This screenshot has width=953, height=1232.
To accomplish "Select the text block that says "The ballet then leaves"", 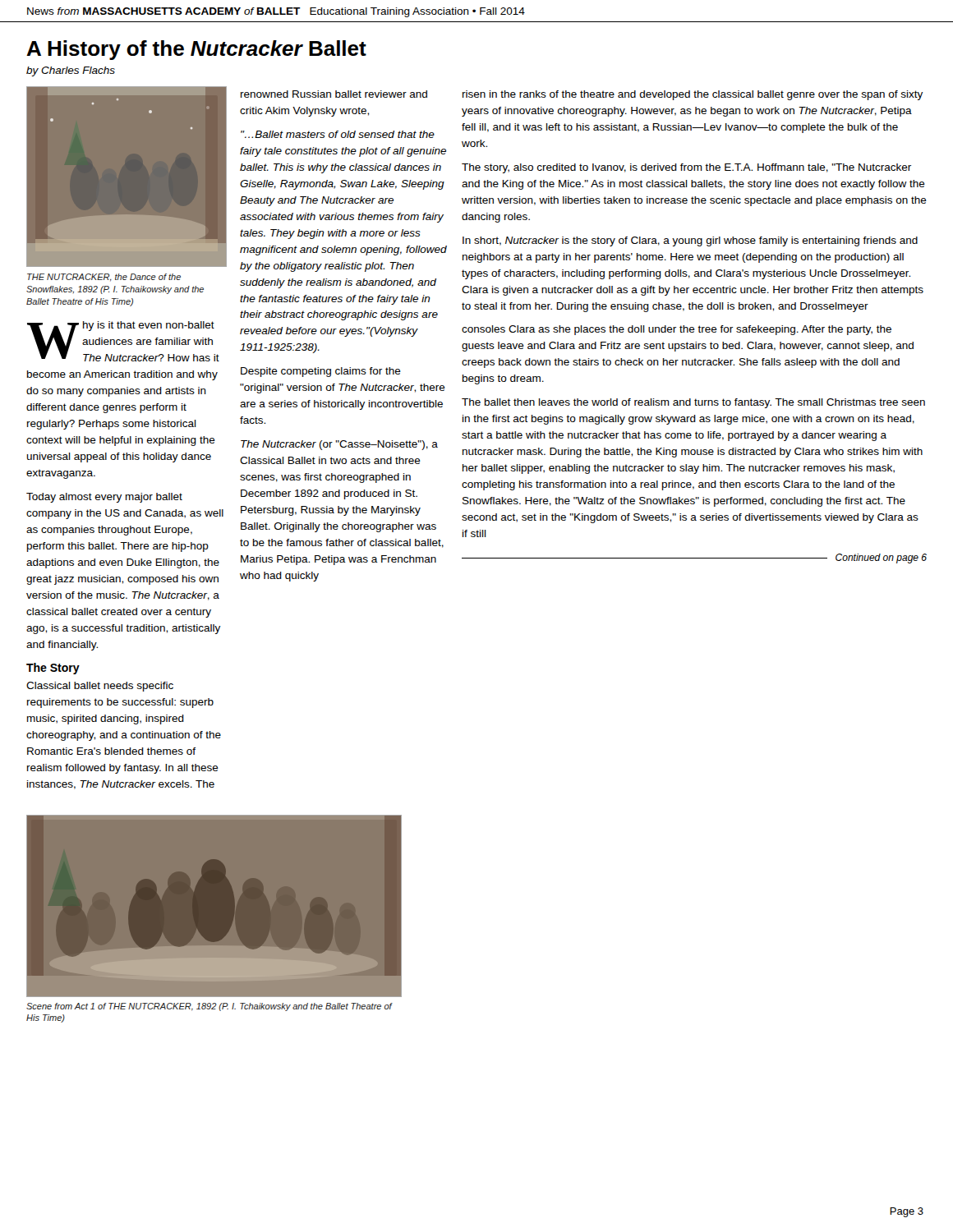I will (694, 468).
